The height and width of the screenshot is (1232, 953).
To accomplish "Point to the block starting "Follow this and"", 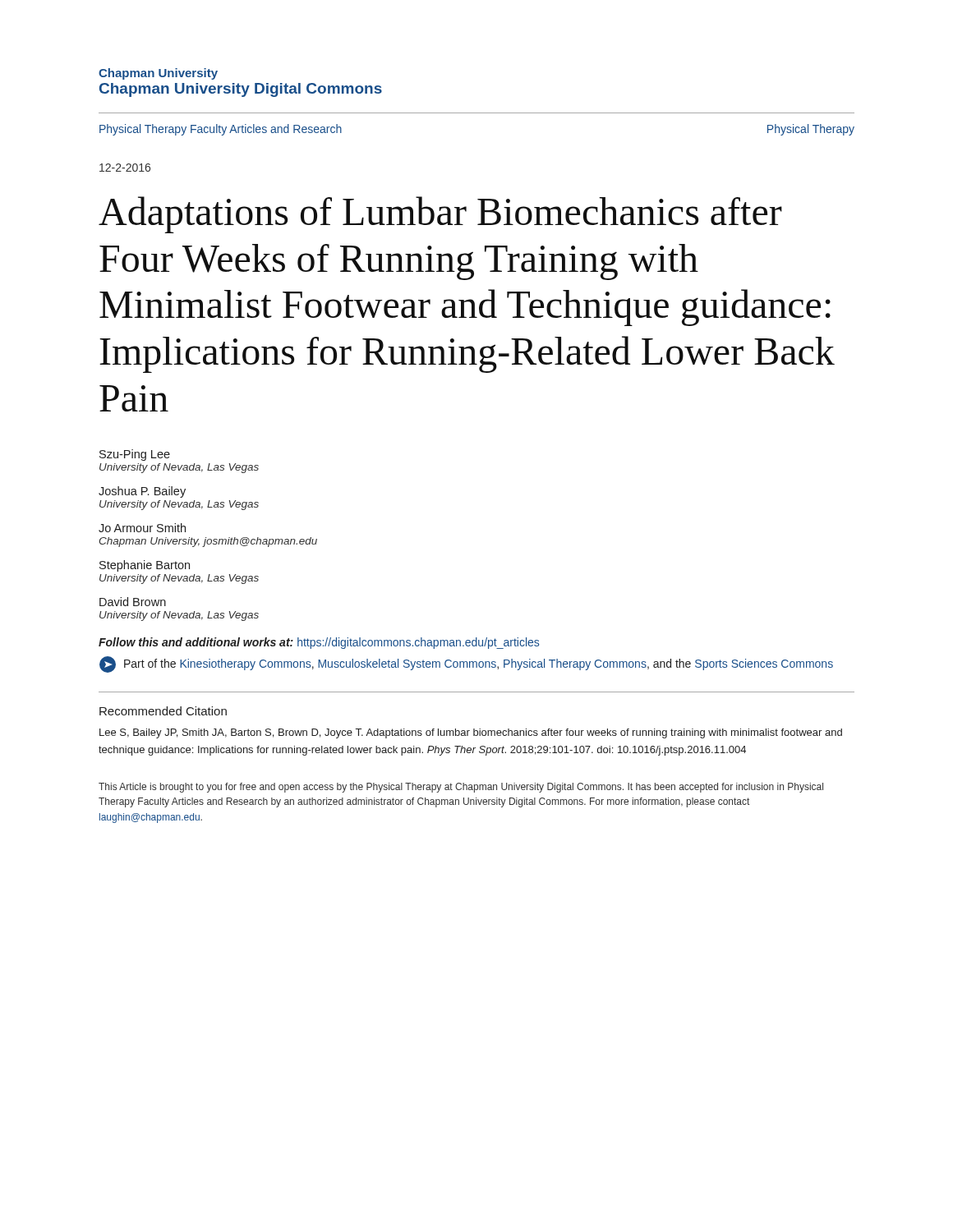I will (x=319, y=642).
